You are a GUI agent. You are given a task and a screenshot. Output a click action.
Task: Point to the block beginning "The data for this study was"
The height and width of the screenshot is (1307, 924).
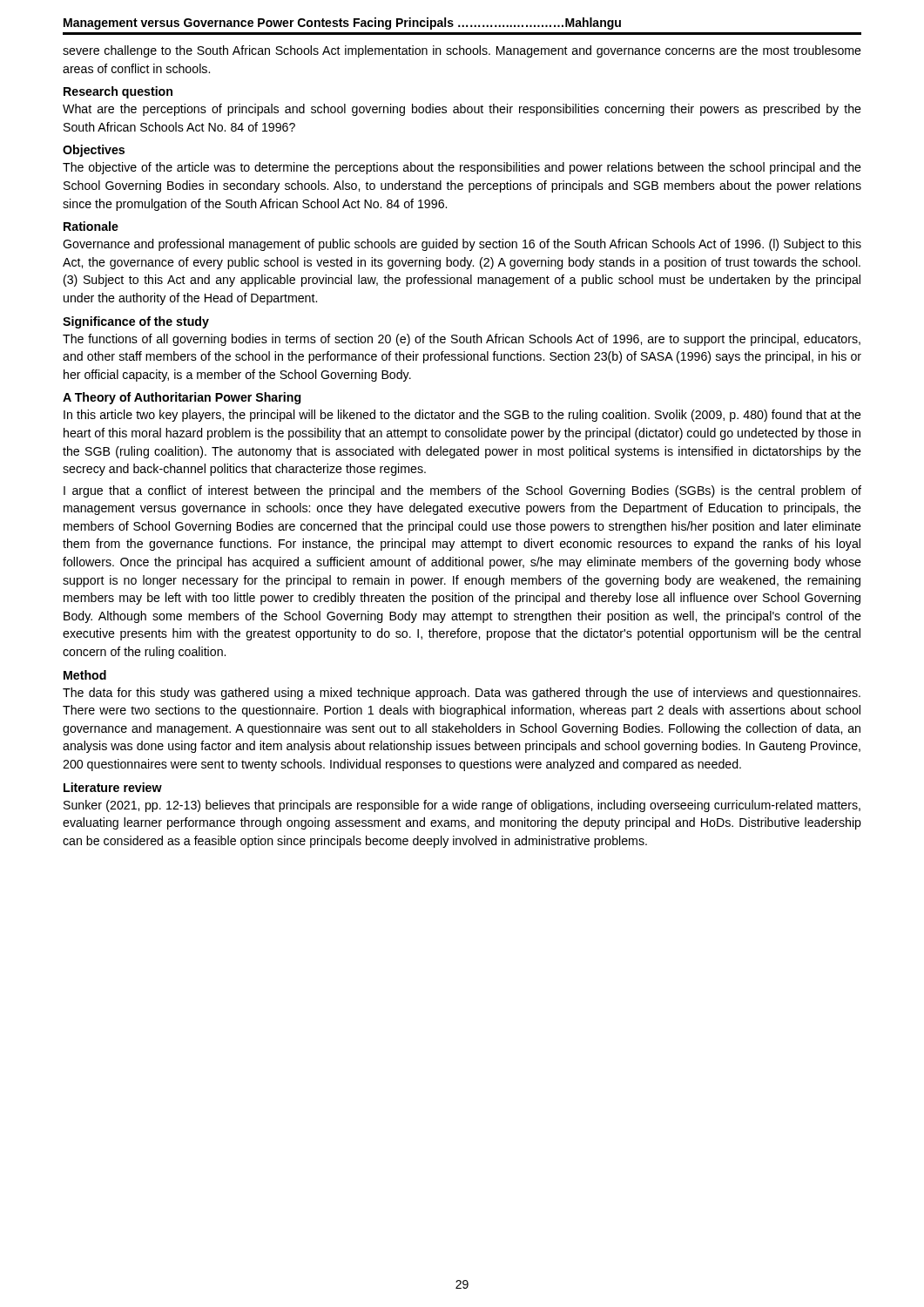pos(462,728)
